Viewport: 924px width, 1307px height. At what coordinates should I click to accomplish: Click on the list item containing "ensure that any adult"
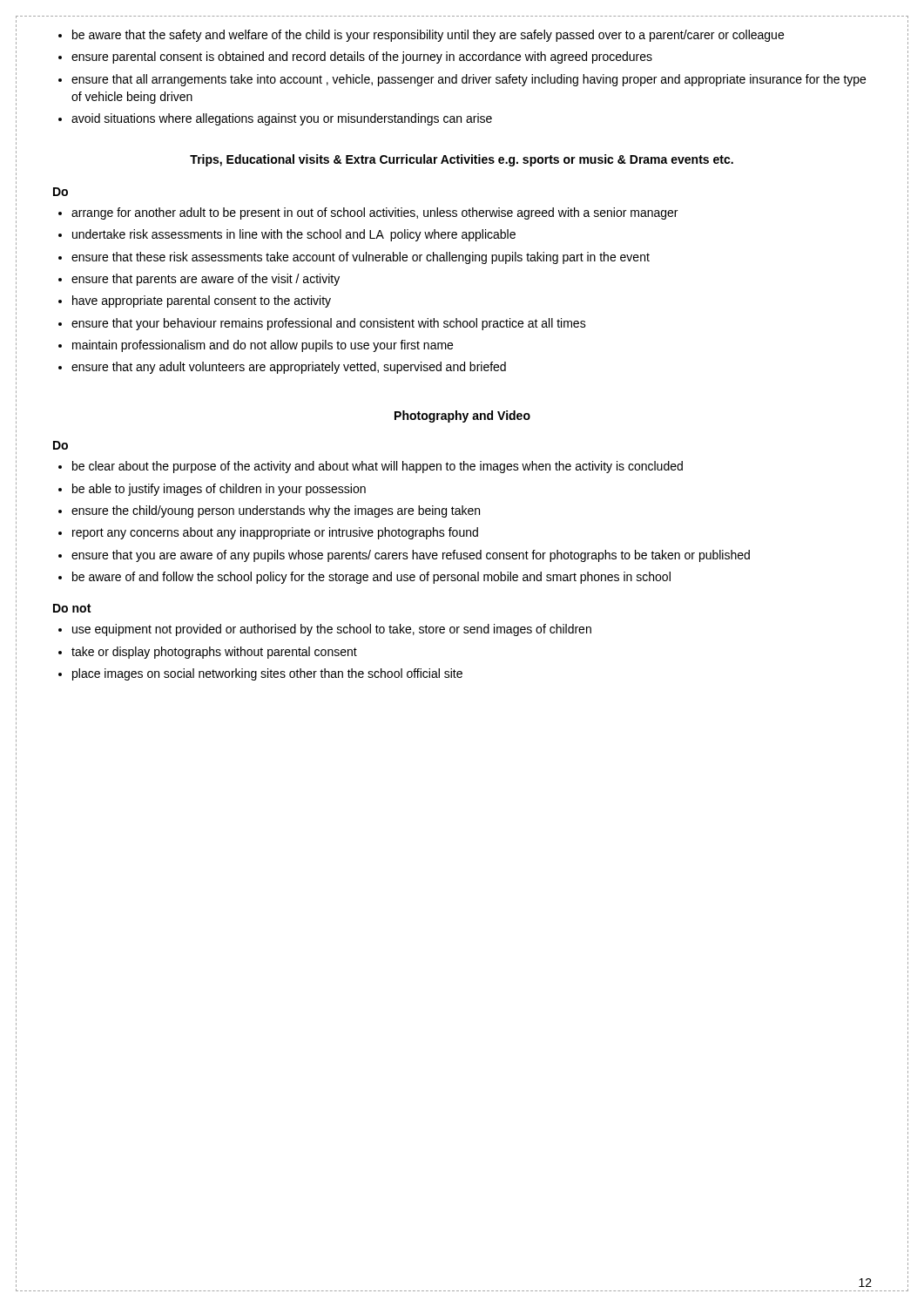tap(472, 367)
